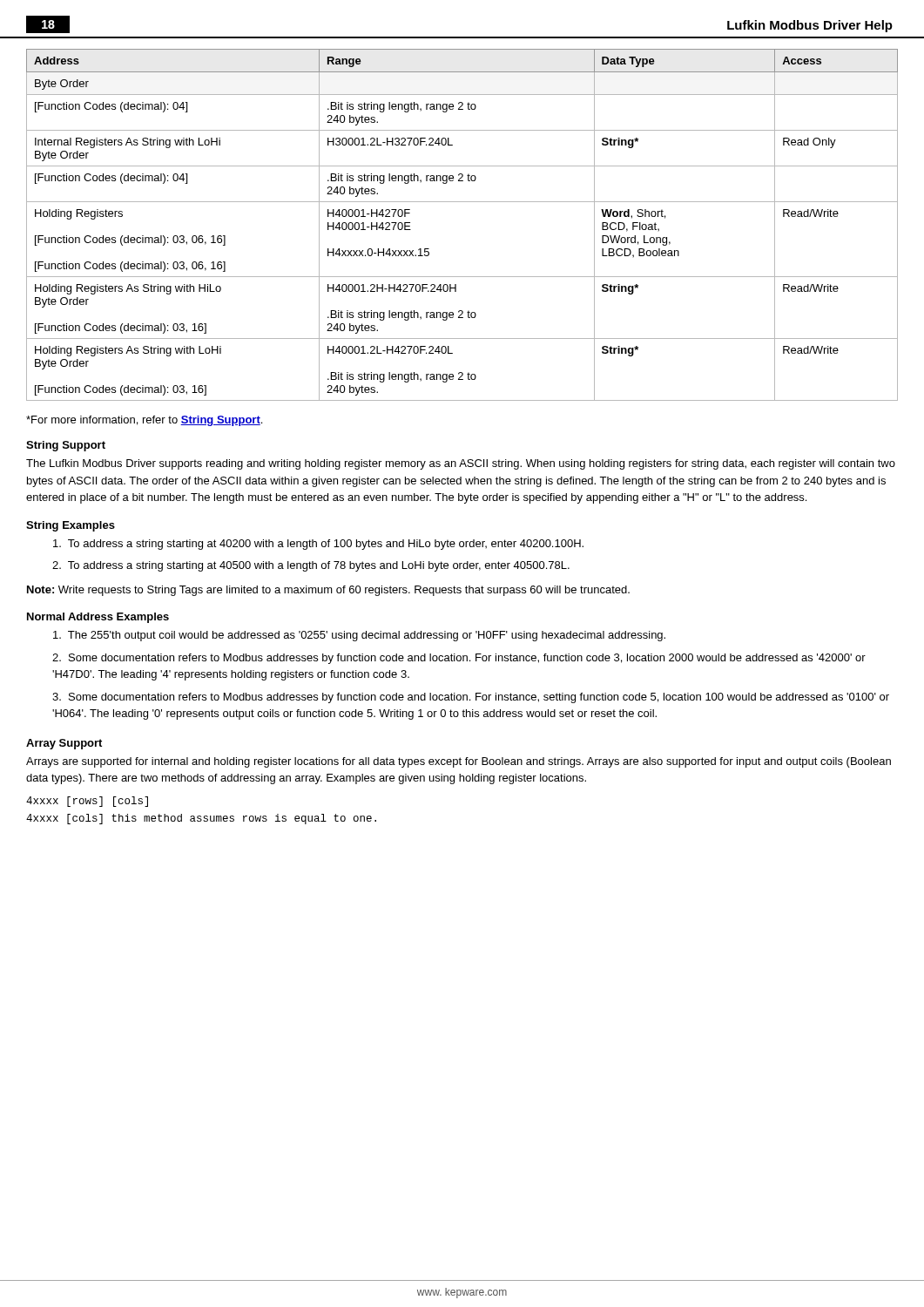Image resolution: width=924 pixels, height=1307 pixels.
Task: Click on the section header that reads "String Examples"
Action: point(71,524)
